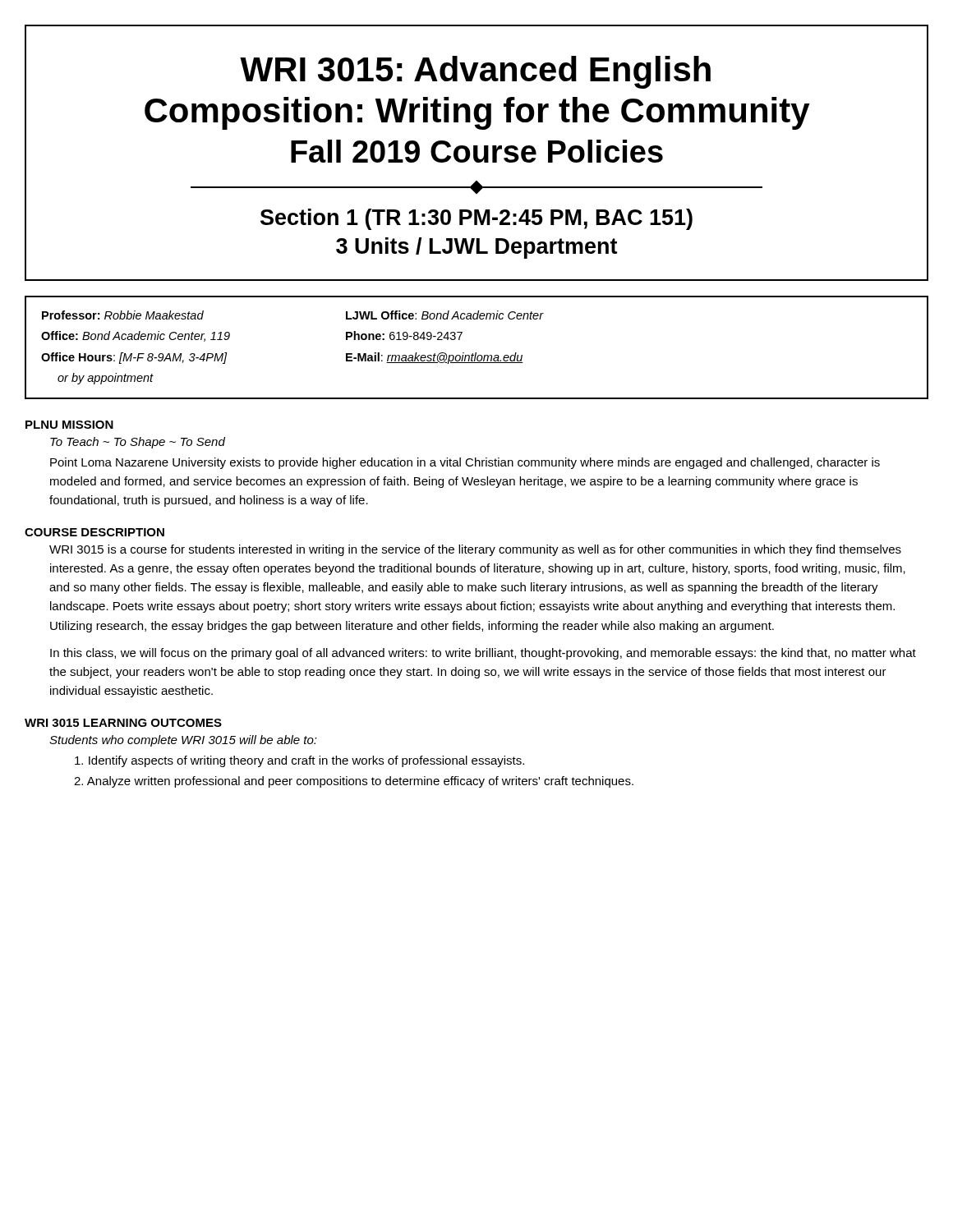Navigate to the element starting "Identify aspects of writing"

coord(300,760)
